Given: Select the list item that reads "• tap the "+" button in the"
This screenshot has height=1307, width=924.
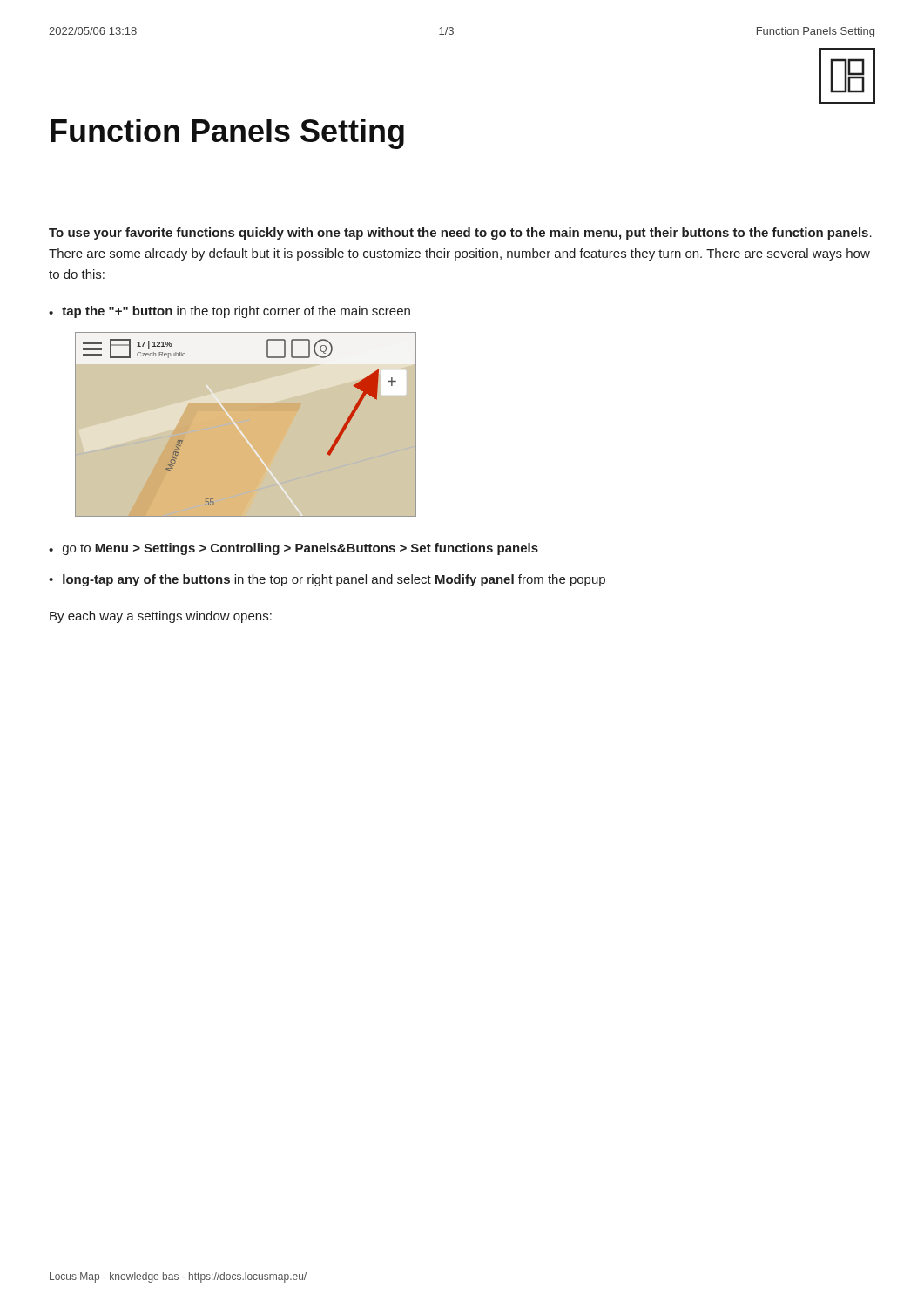Looking at the screenshot, I should pos(233,409).
